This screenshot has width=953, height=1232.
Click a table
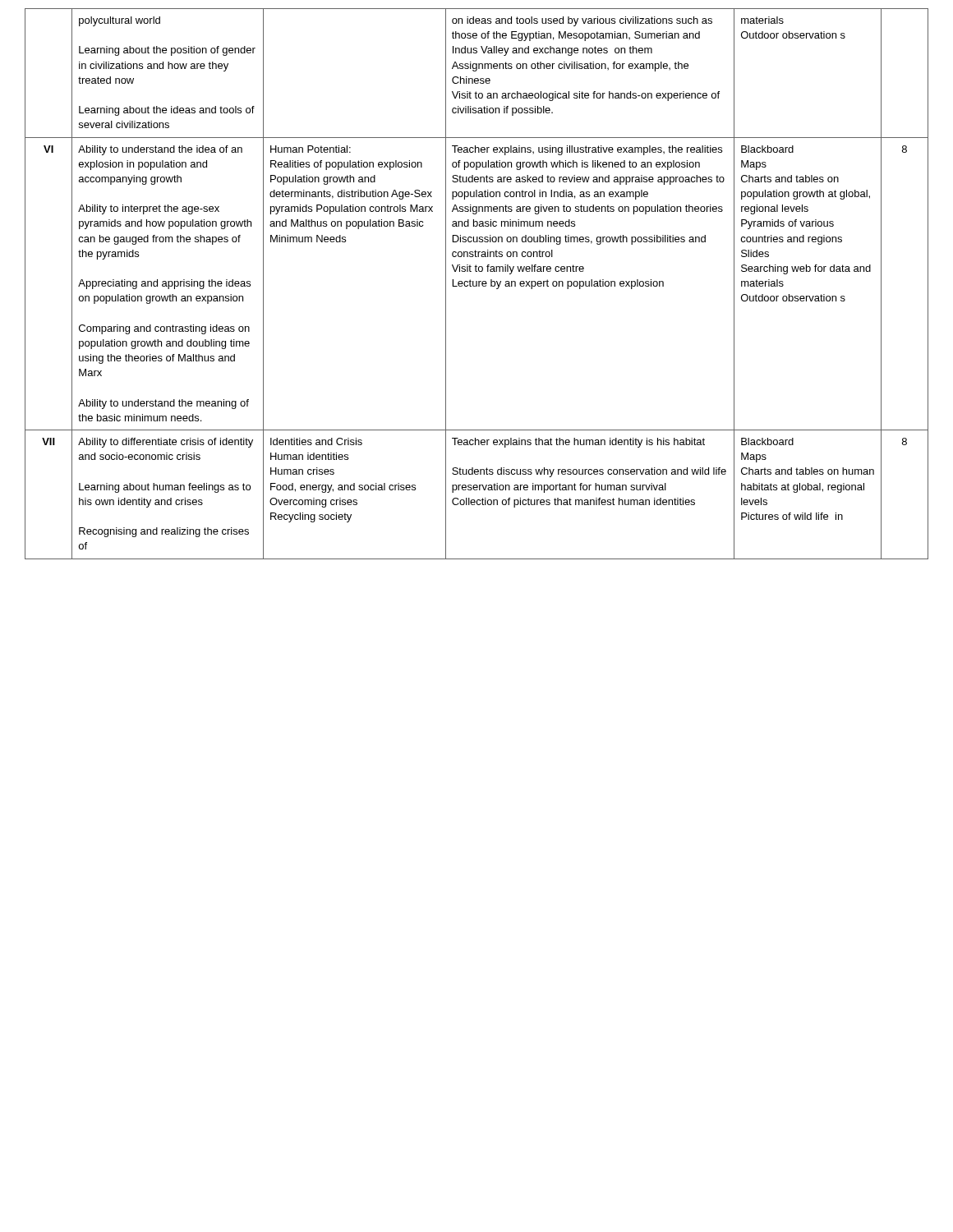coord(476,284)
